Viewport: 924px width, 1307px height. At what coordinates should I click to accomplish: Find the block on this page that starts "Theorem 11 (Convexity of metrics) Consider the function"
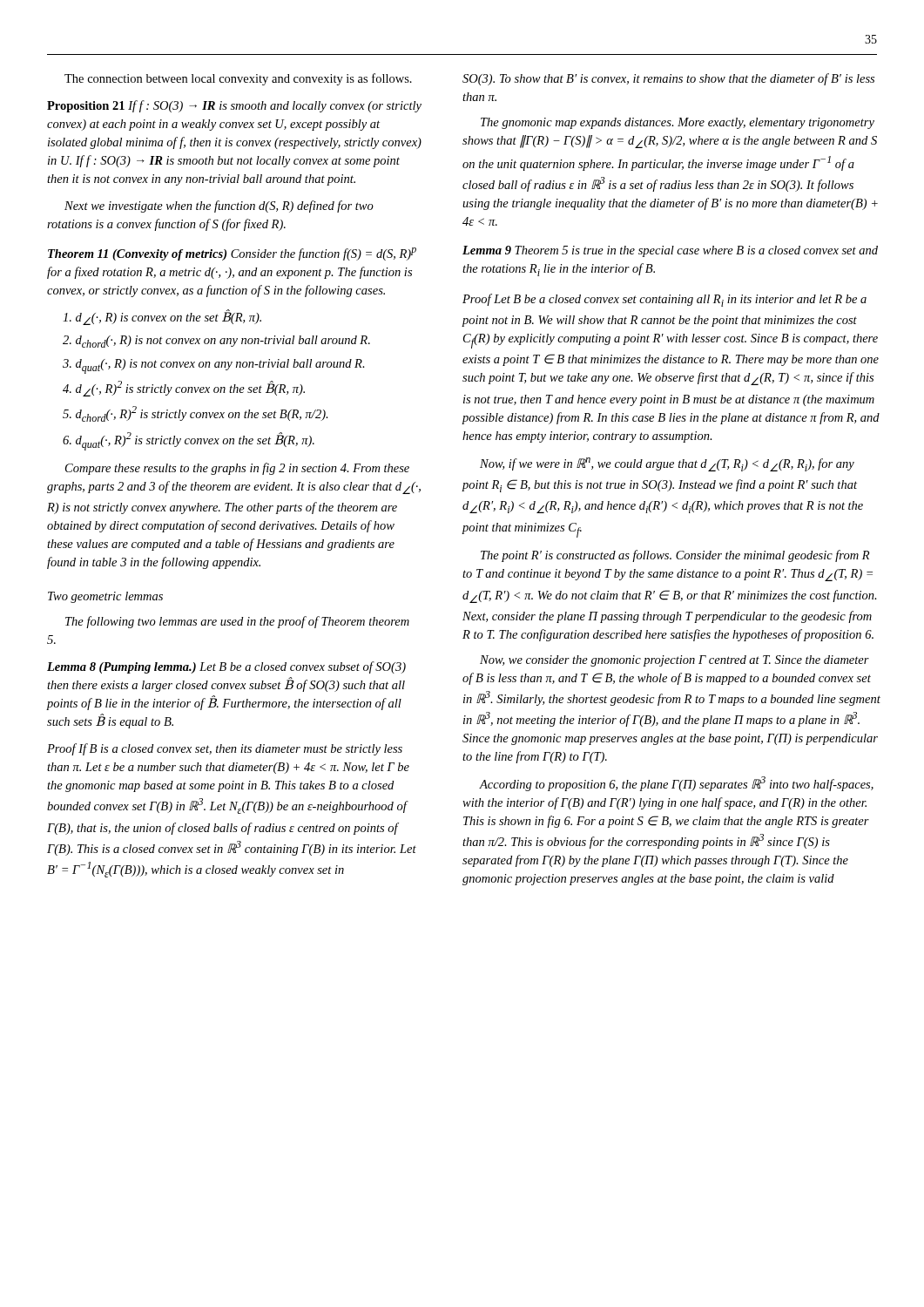coord(234,271)
